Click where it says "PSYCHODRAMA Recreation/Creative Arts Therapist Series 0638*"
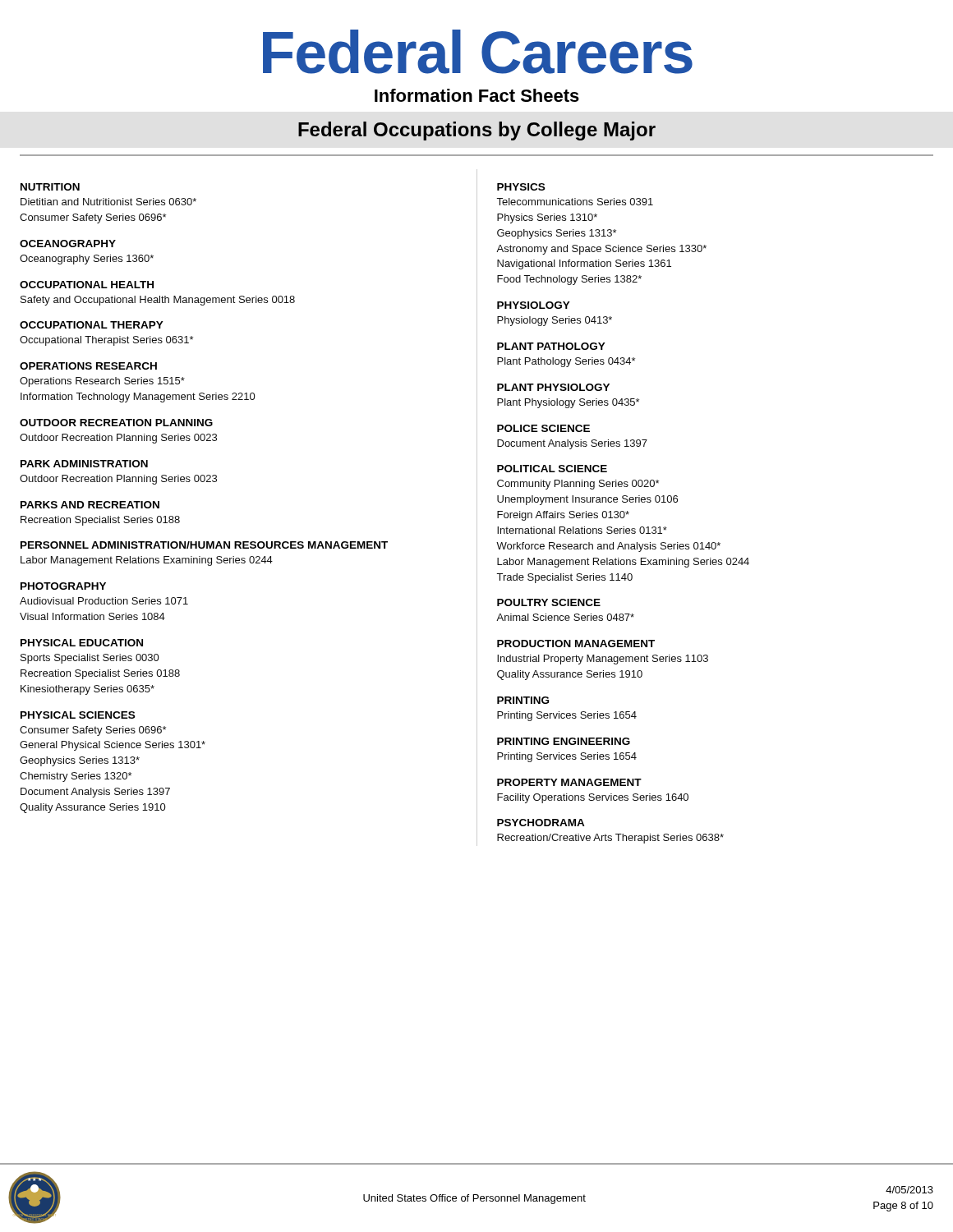Viewport: 953px width, 1232px height. click(x=715, y=831)
